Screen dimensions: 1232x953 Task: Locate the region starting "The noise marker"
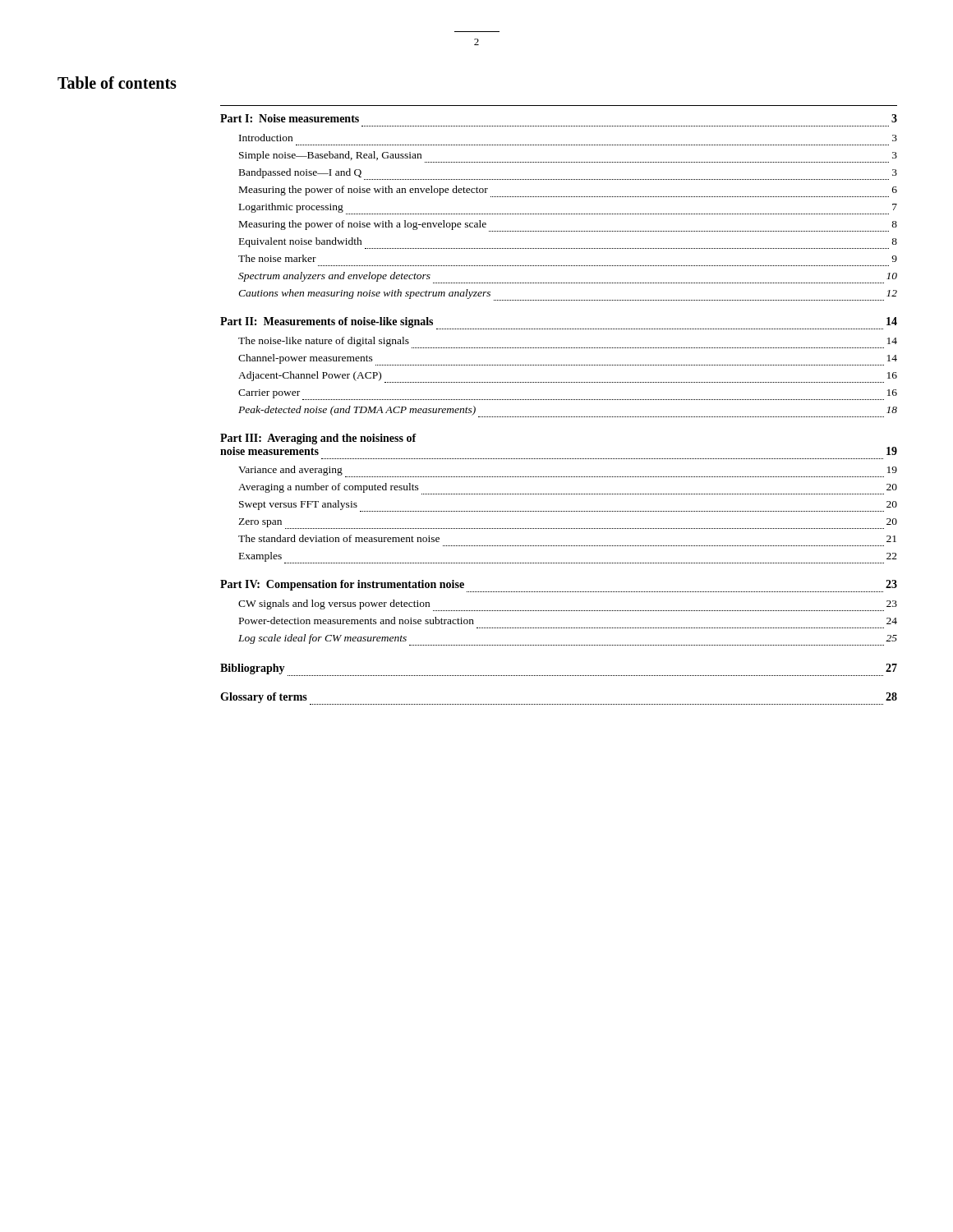[568, 259]
